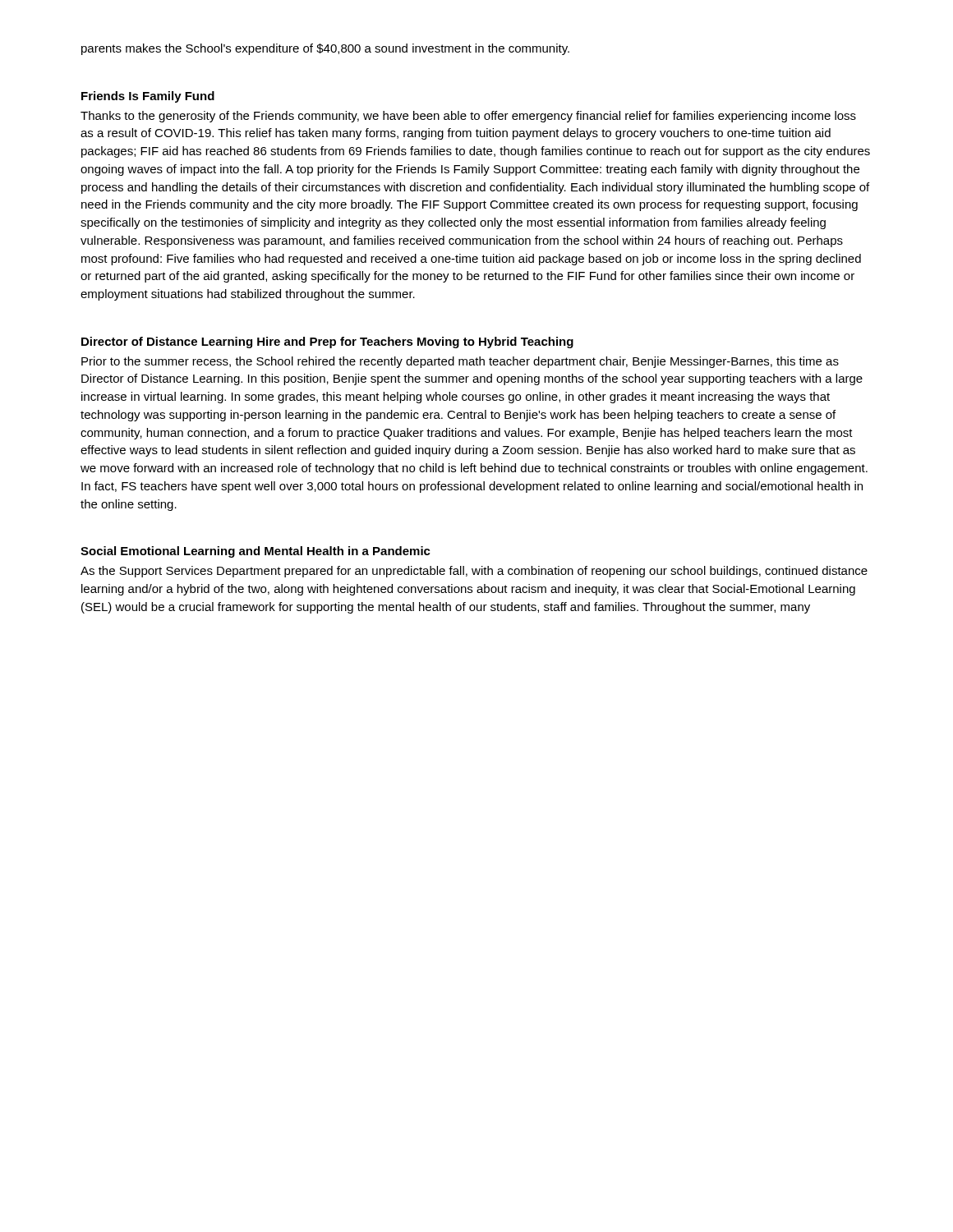This screenshot has width=953, height=1232.
Task: Select the element starting "Thanks to the generosity of"
Action: [x=475, y=204]
